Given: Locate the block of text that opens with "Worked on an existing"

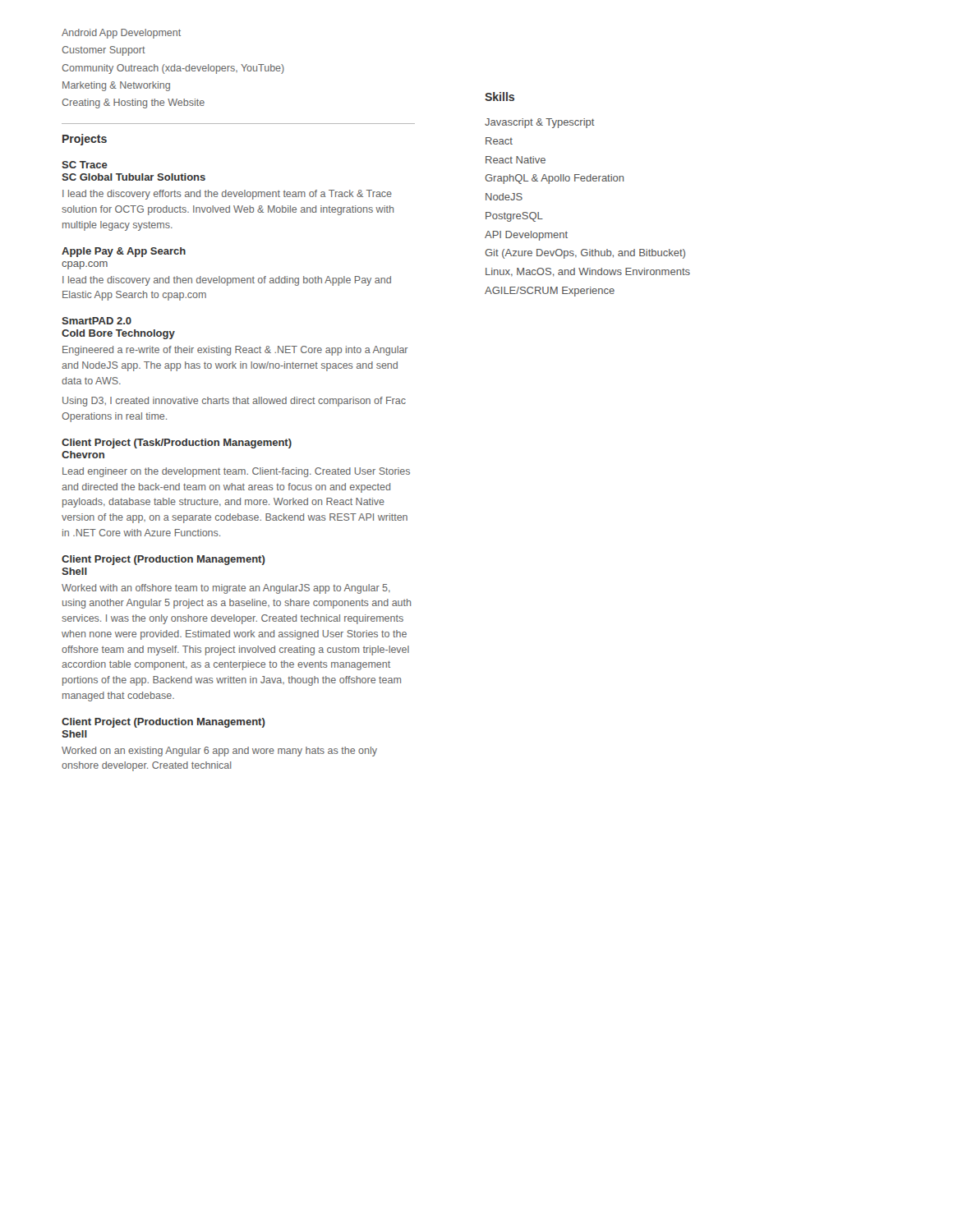Looking at the screenshot, I should point(219,758).
